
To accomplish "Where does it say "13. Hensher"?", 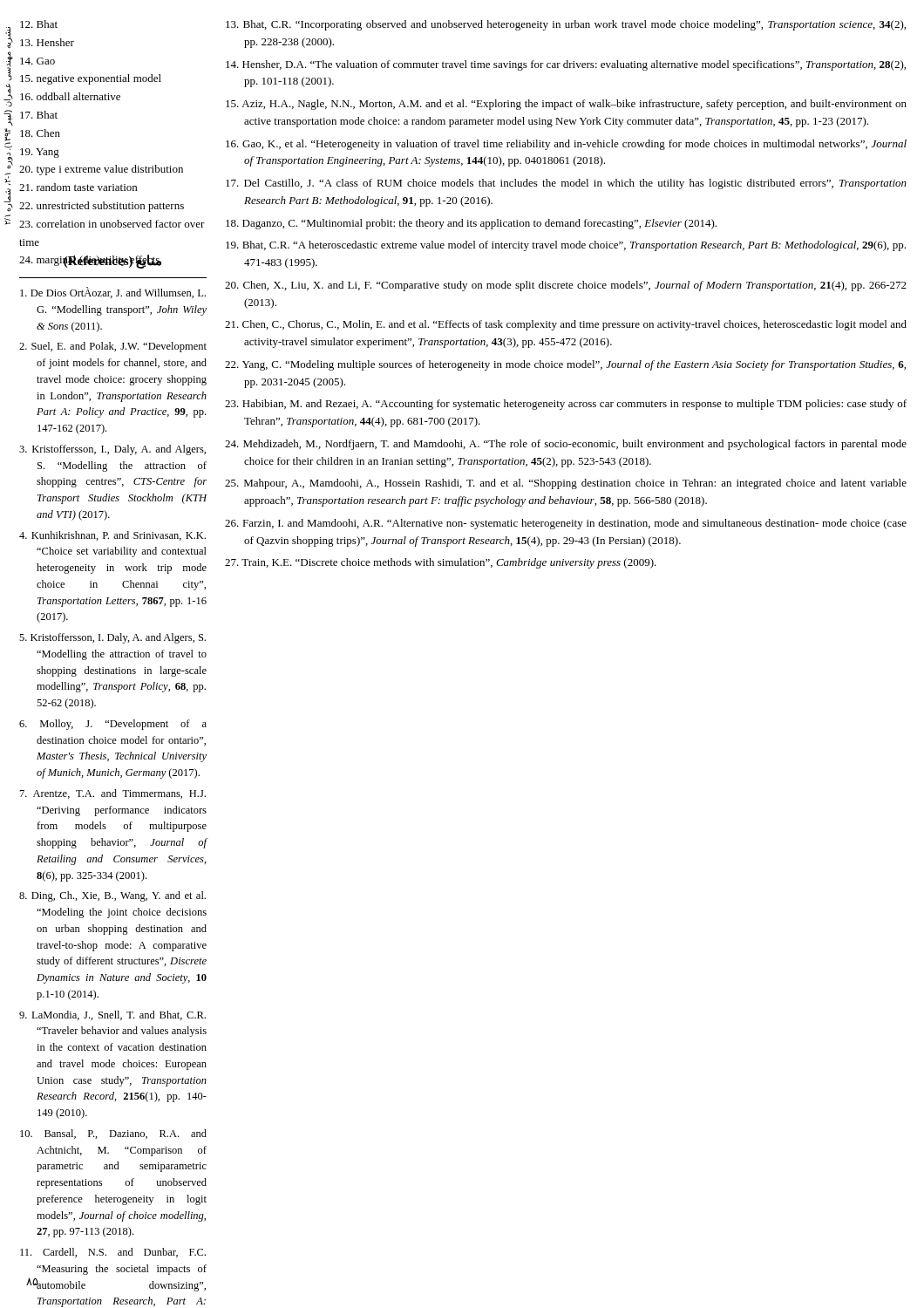I will pyautogui.click(x=47, y=42).
